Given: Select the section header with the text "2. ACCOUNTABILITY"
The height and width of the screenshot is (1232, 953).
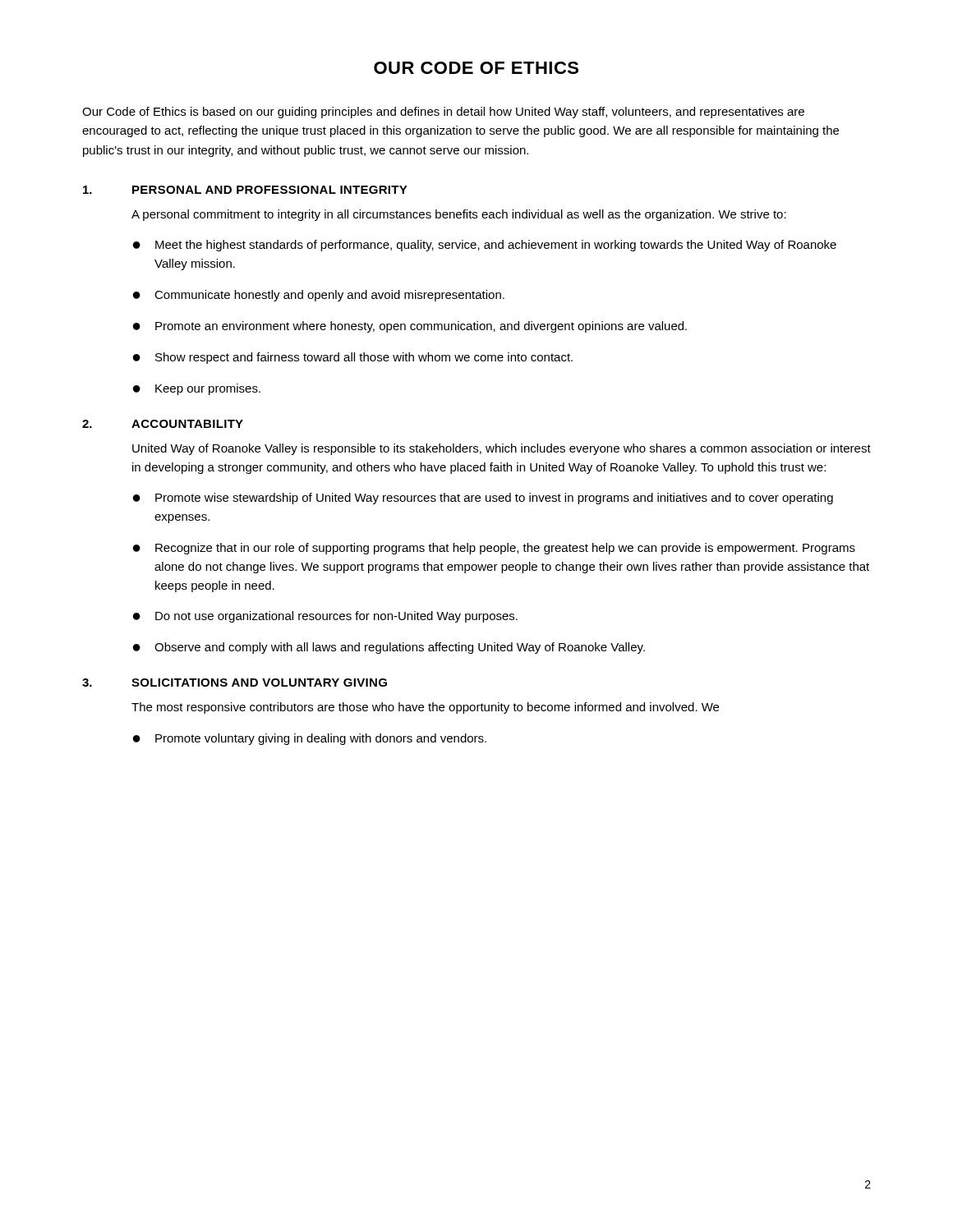Looking at the screenshot, I should [x=163, y=423].
